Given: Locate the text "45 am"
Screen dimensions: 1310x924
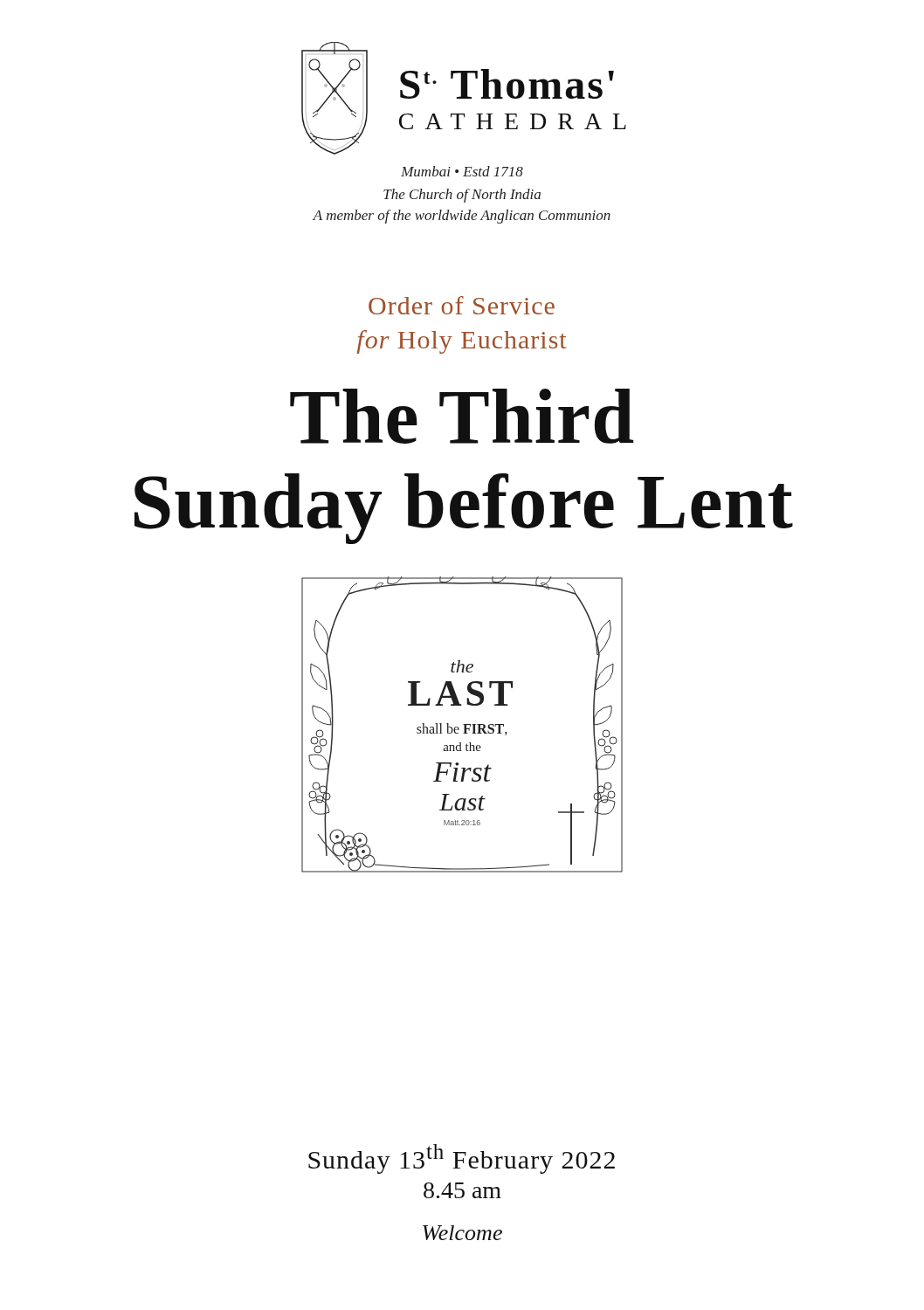Looking at the screenshot, I should point(462,1190).
